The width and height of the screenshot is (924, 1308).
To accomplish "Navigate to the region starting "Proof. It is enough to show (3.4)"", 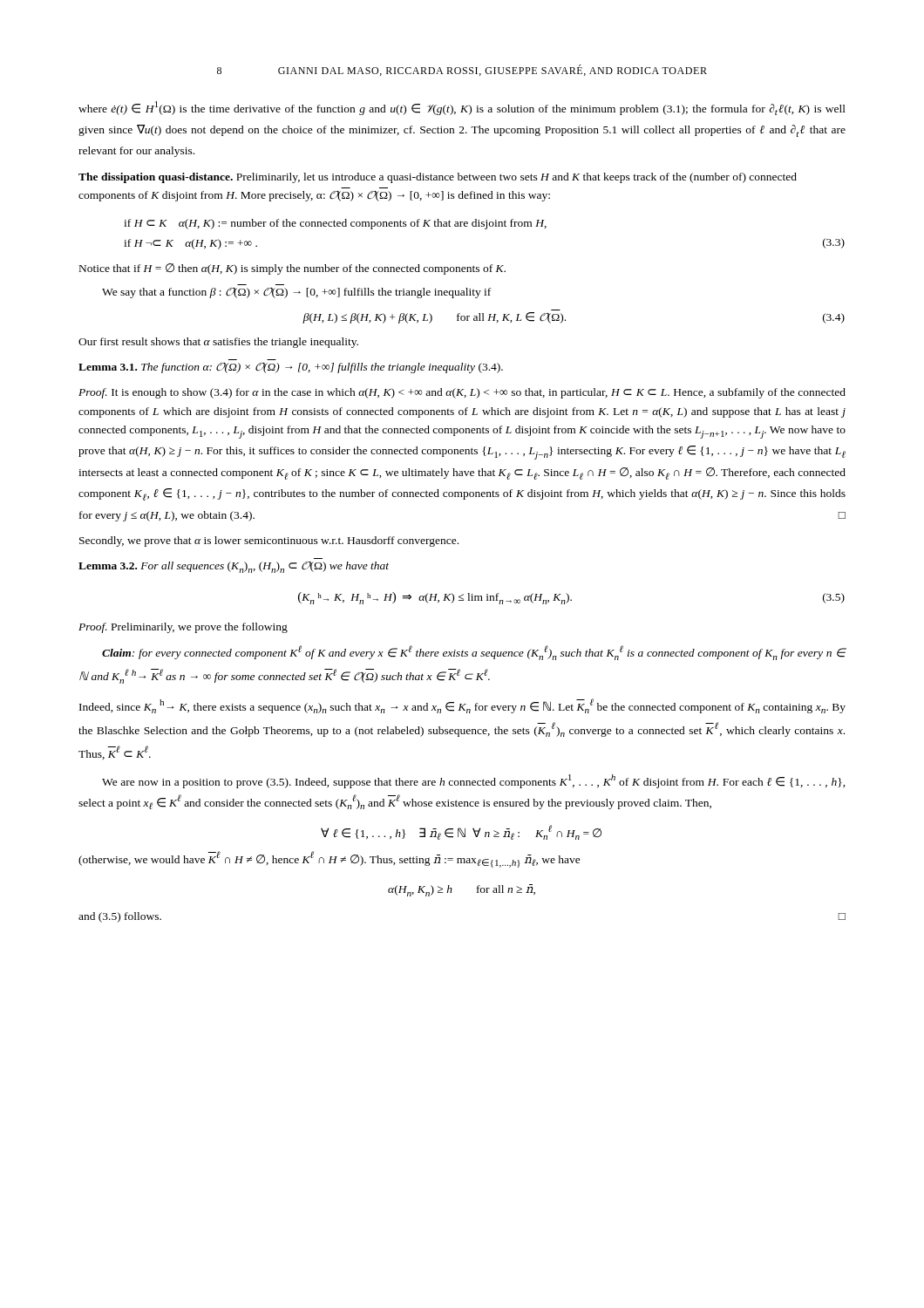I will 462,455.
